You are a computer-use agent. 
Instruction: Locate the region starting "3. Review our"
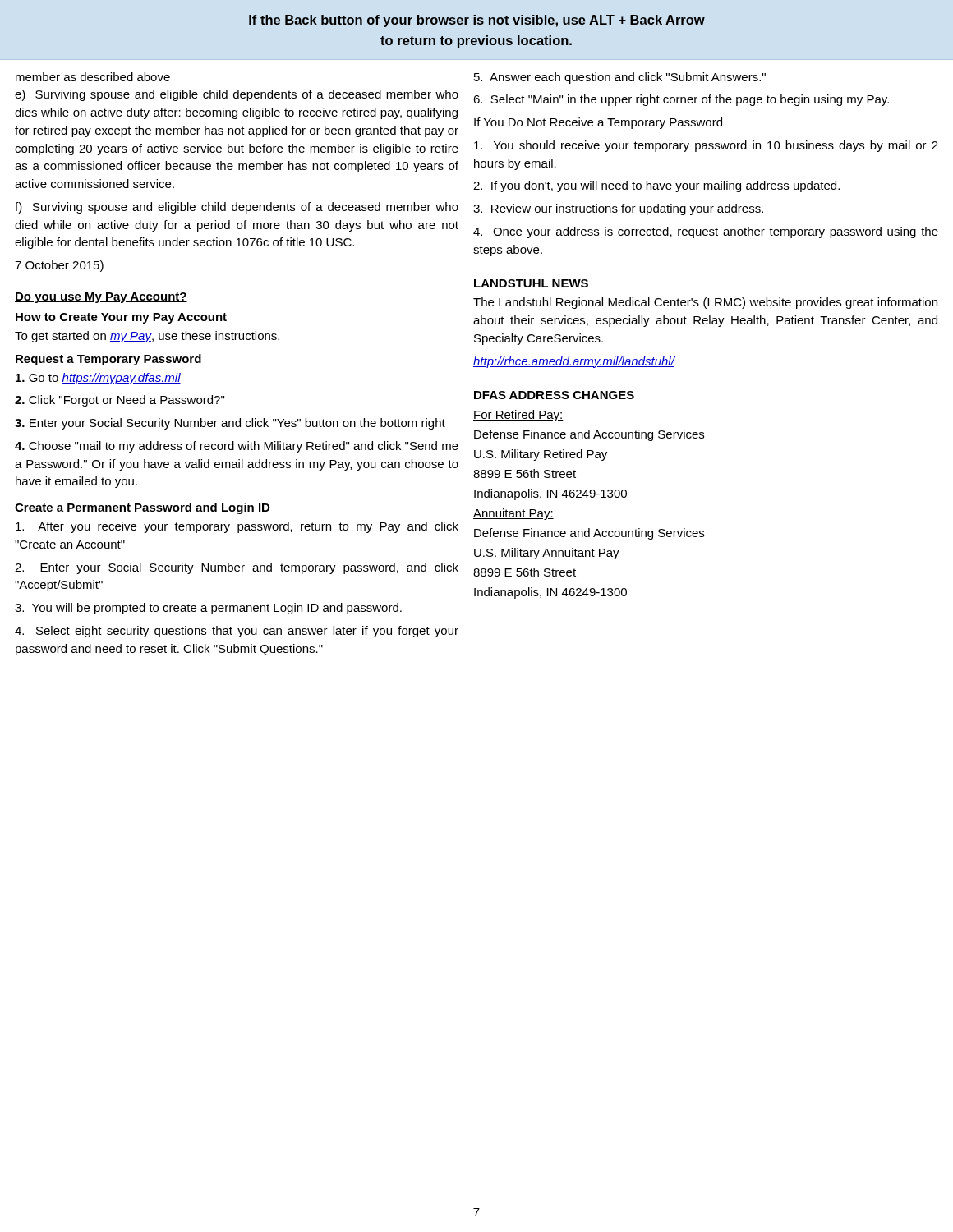(x=619, y=208)
